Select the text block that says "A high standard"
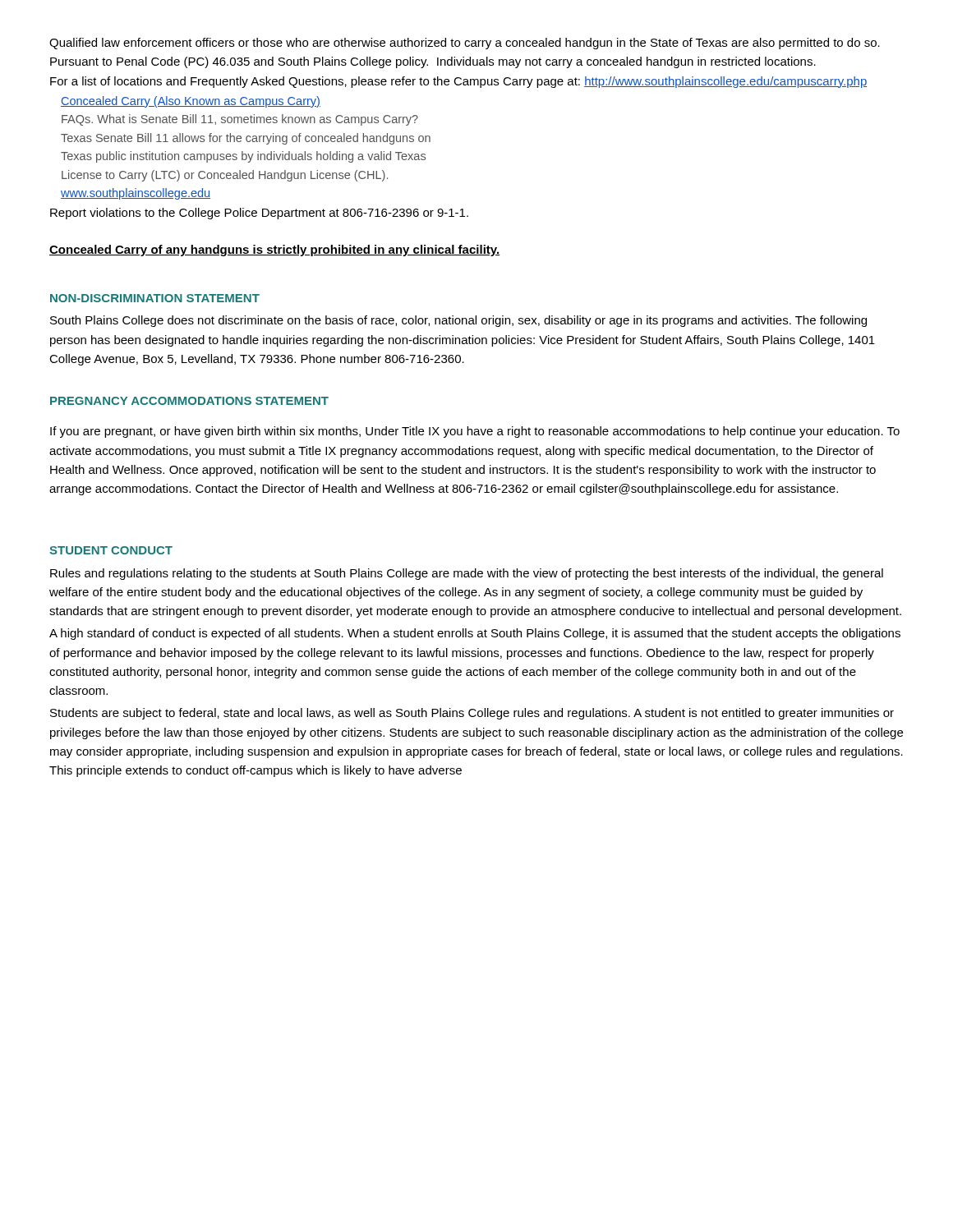The width and height of the screenshot is (953, 1232). tap(476, 662)
